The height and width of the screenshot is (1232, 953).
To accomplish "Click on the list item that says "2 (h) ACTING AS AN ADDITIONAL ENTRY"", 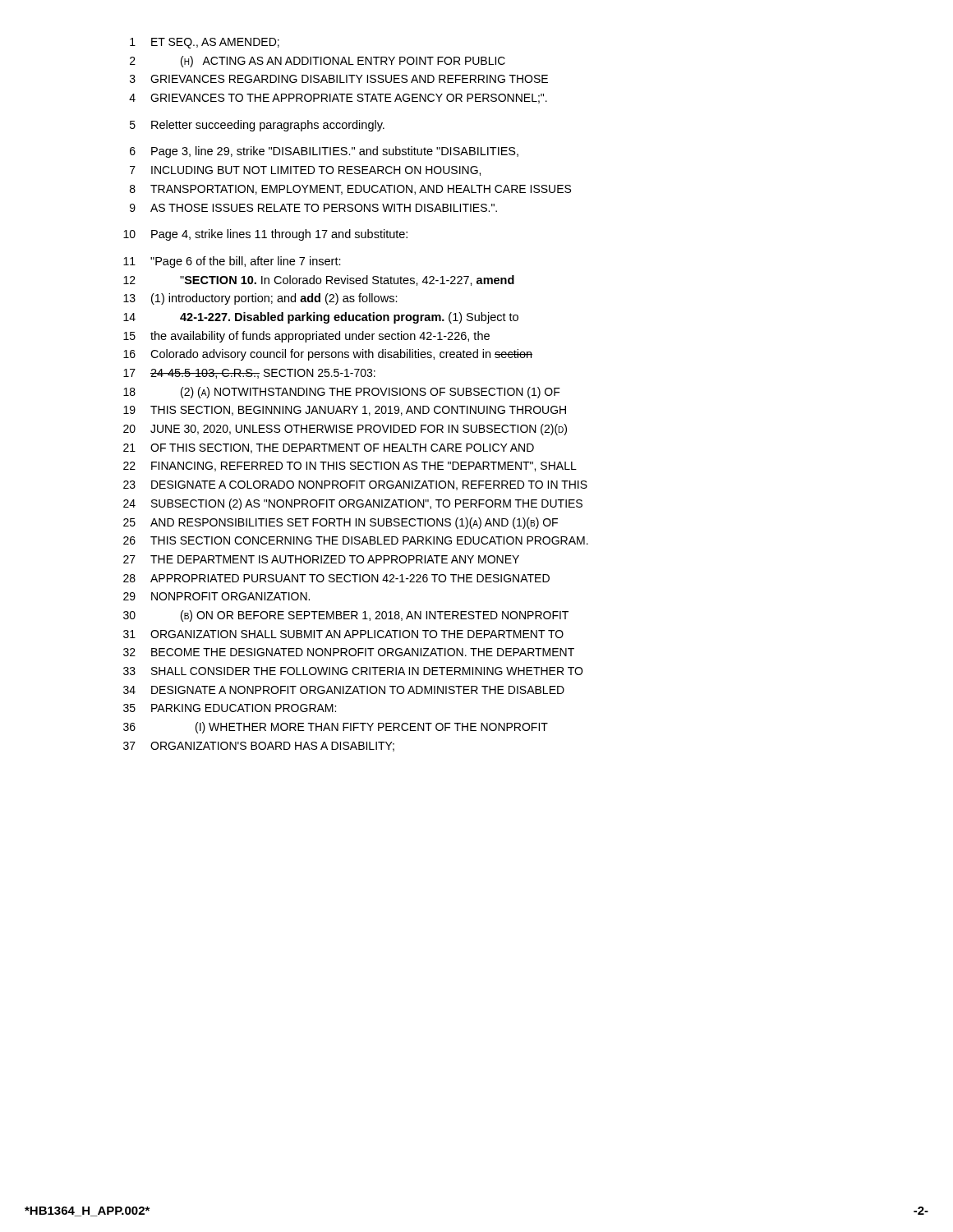I will [x=493, y=61].
